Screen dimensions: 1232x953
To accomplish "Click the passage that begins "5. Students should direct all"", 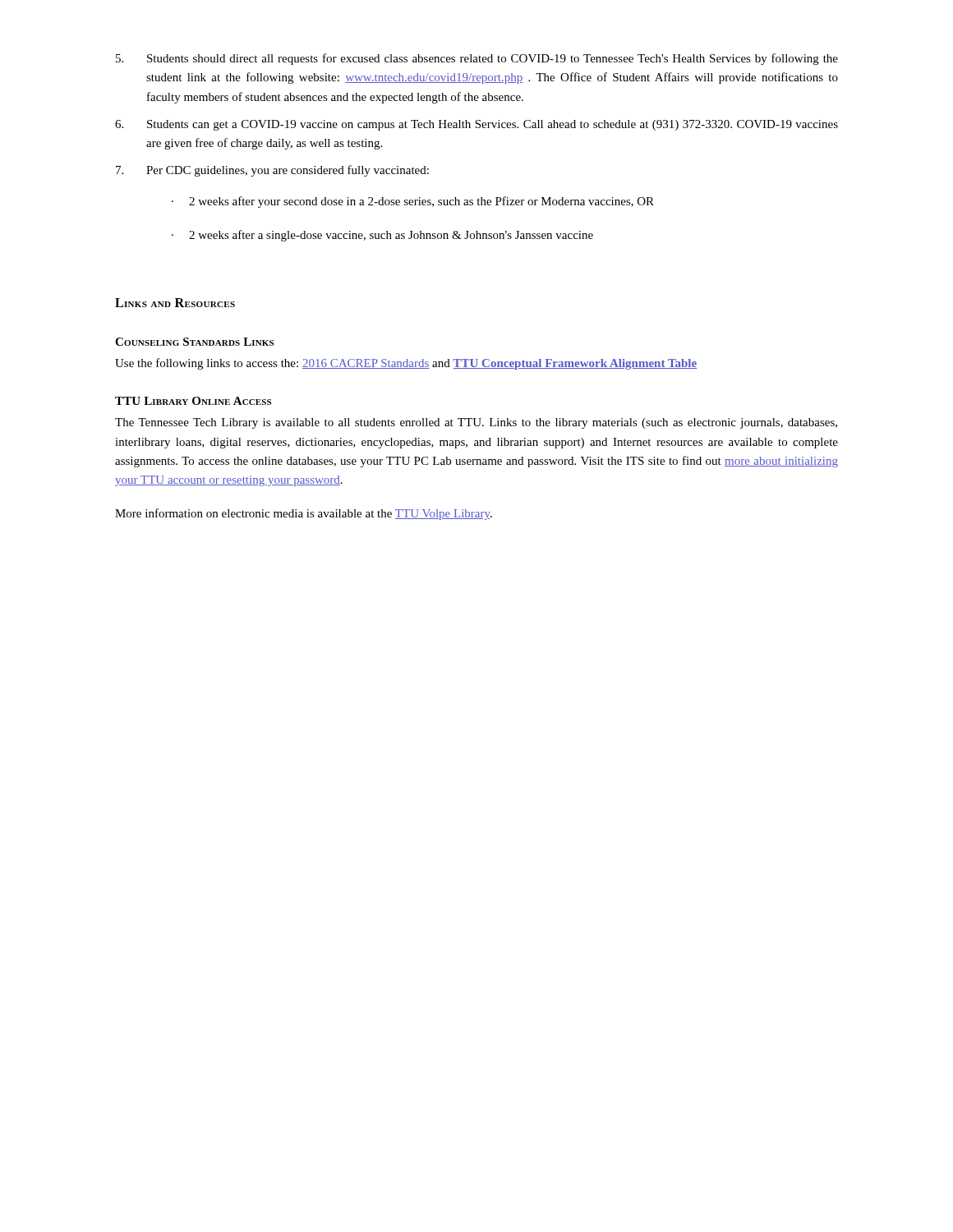I will coord(476,78).
